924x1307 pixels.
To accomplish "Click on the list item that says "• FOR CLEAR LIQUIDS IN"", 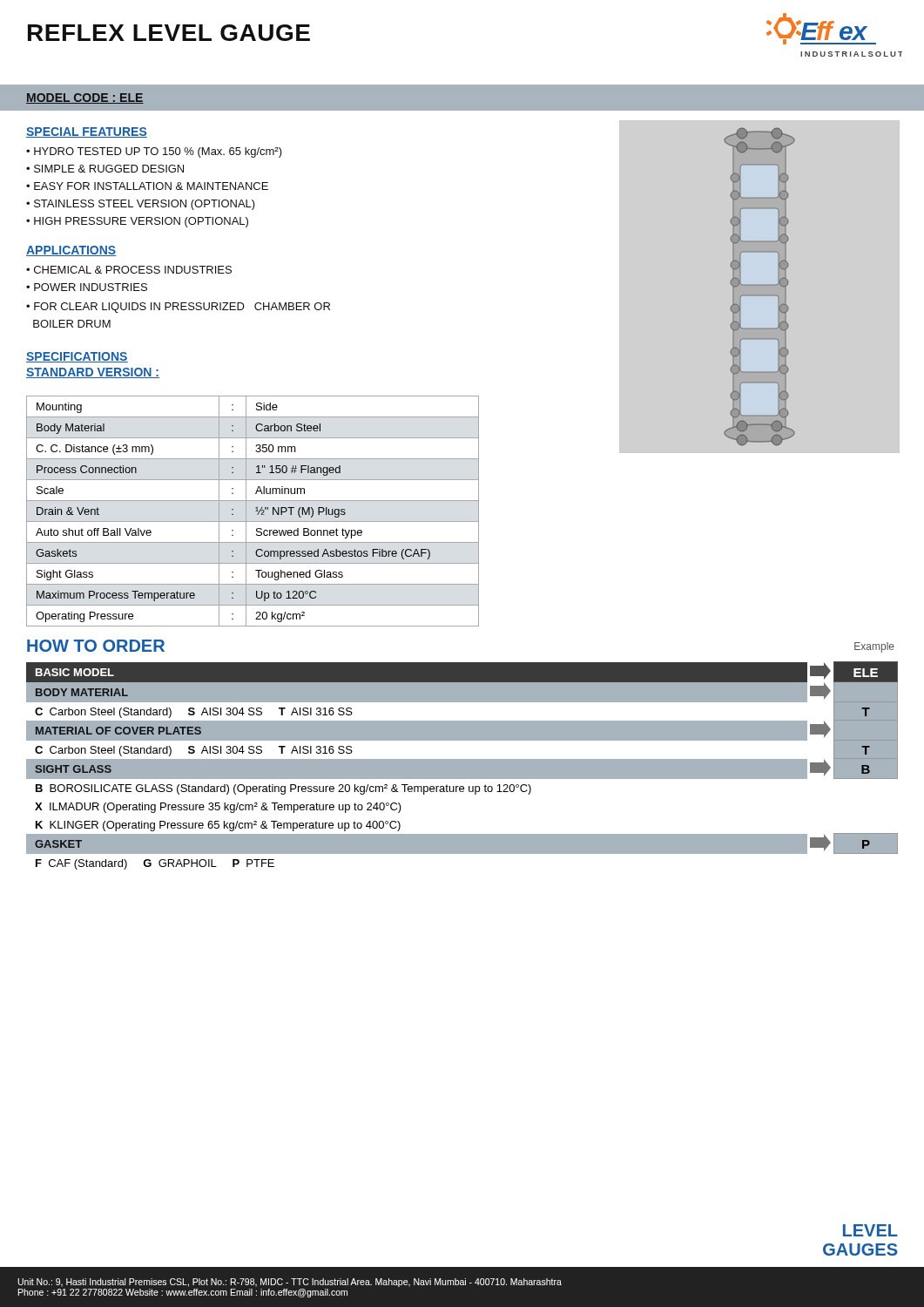I will (178, 315).
